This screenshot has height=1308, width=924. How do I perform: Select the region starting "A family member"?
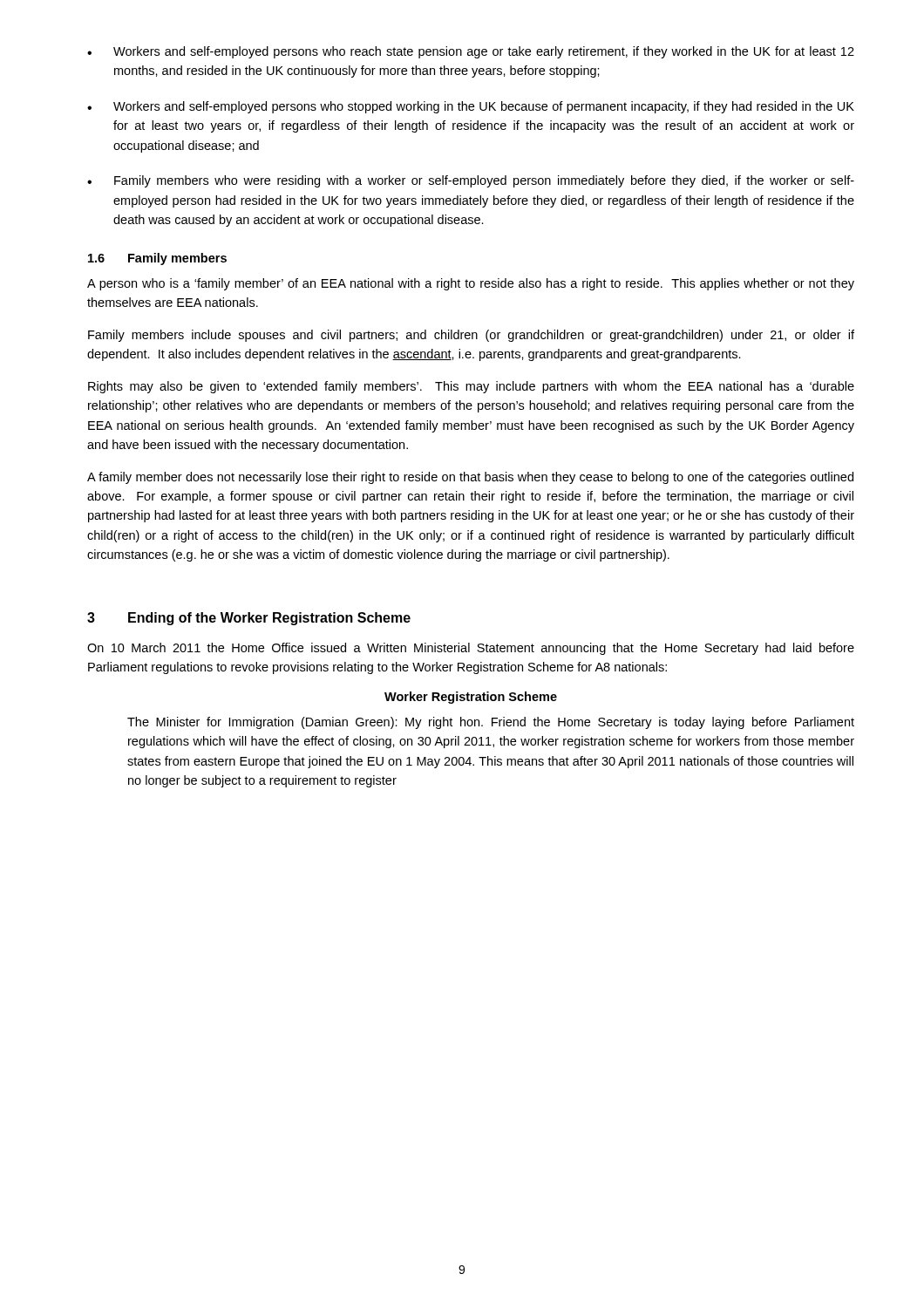471,516
